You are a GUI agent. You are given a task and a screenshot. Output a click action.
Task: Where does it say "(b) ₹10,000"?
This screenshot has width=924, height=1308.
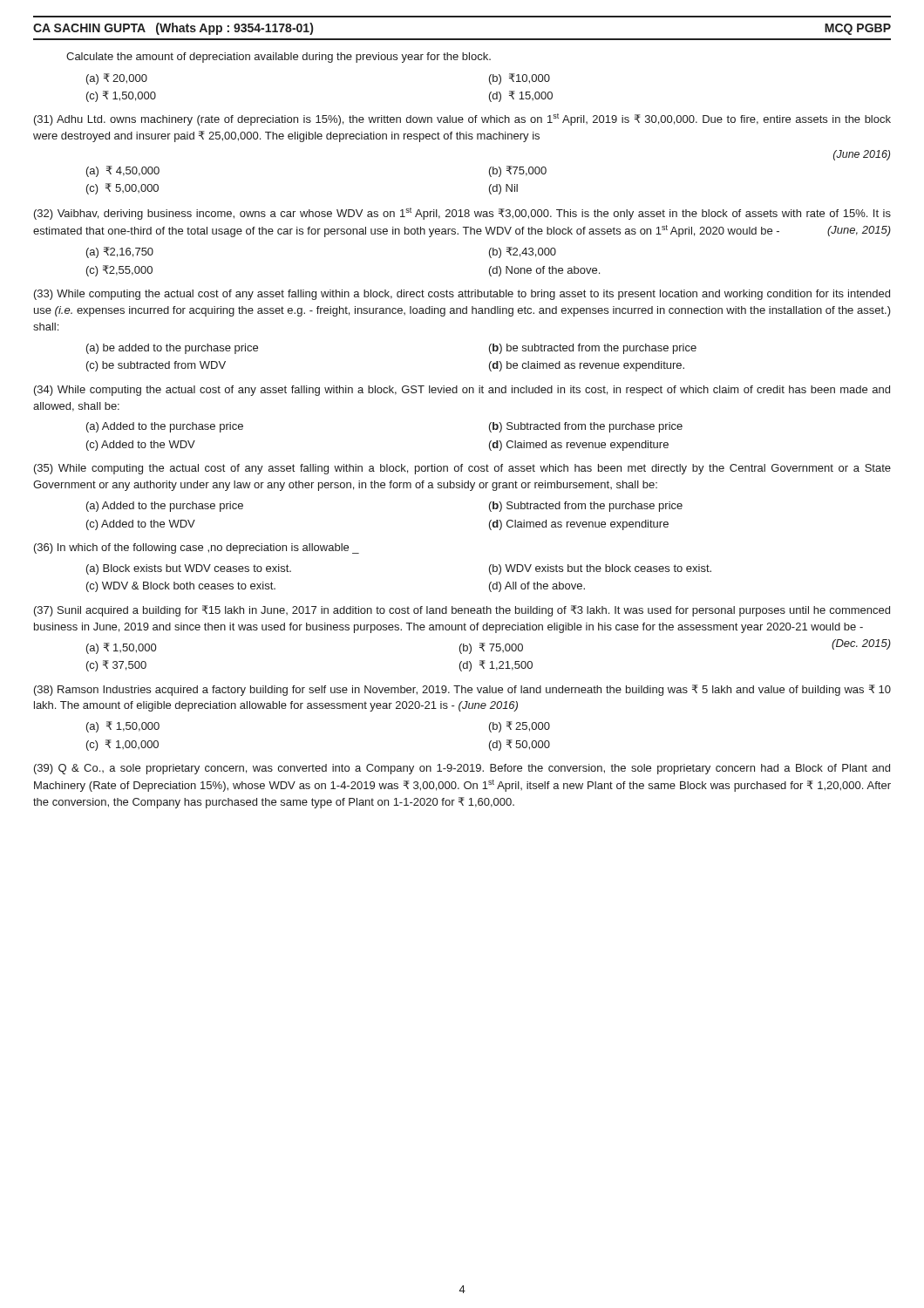coord(519,78)
